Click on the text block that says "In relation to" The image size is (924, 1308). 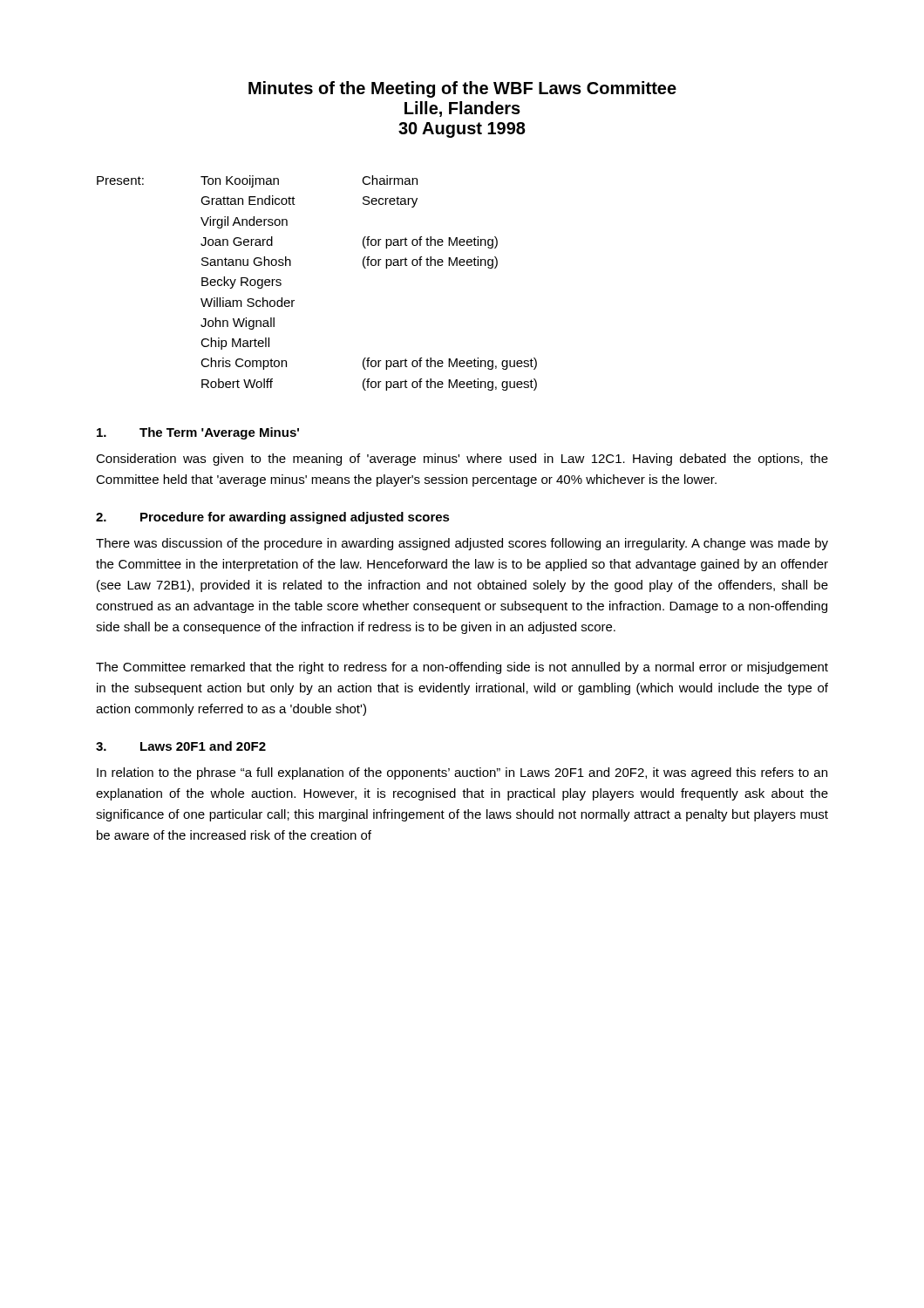(x=462, y=803)
